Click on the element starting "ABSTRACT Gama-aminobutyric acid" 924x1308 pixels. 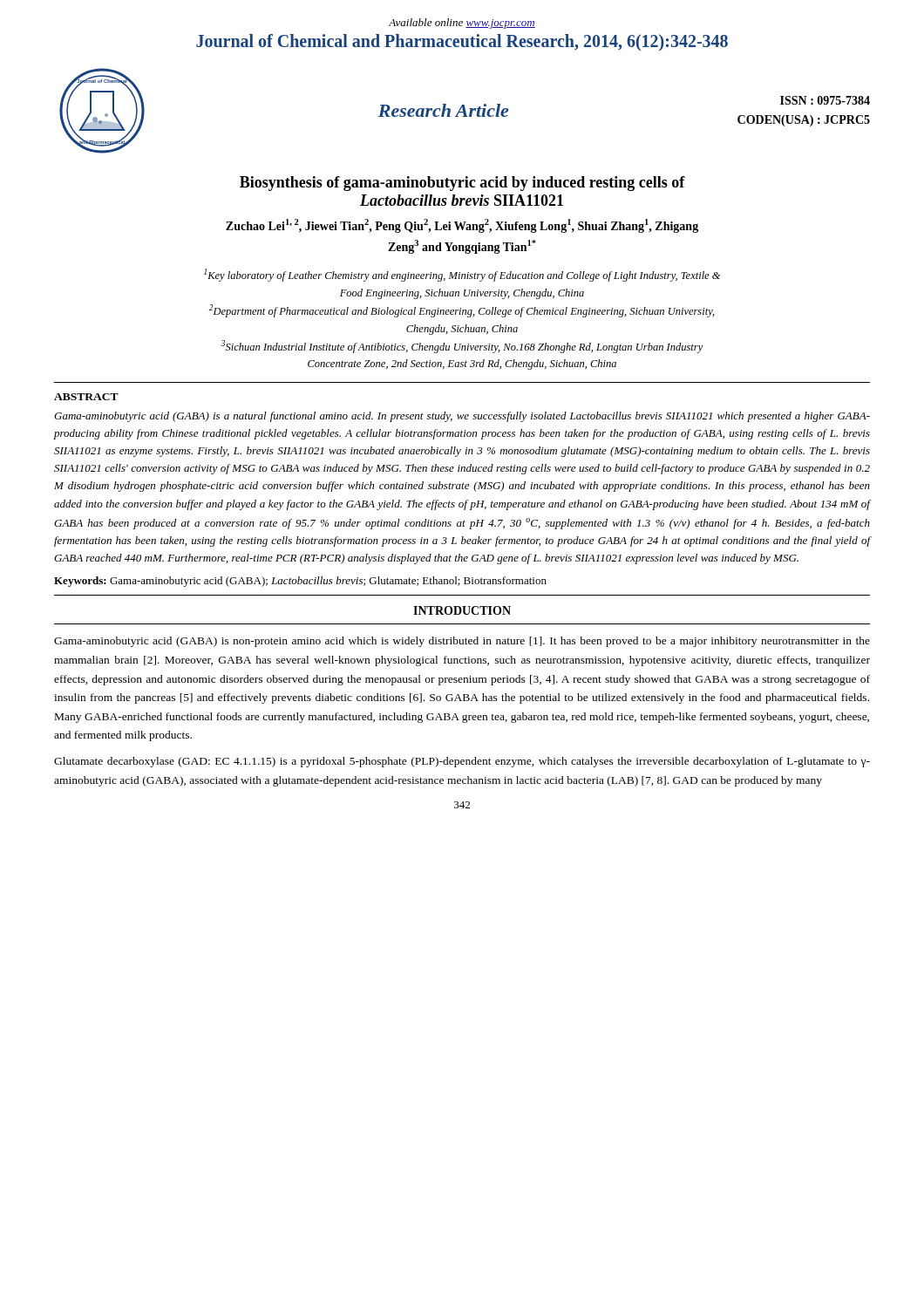(x=462, y=478)
